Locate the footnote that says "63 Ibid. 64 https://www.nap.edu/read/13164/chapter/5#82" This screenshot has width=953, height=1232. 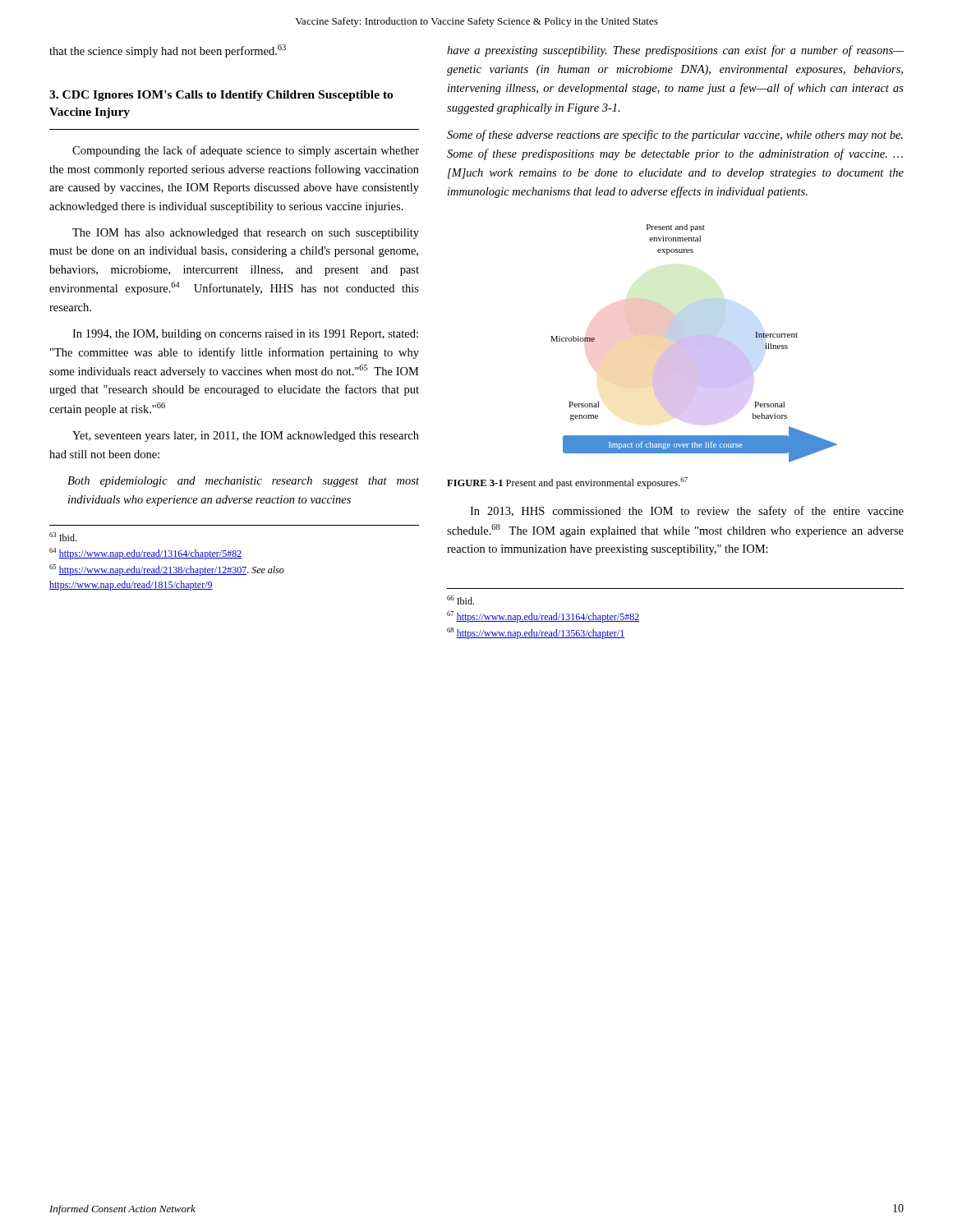(x=167, y=560)
